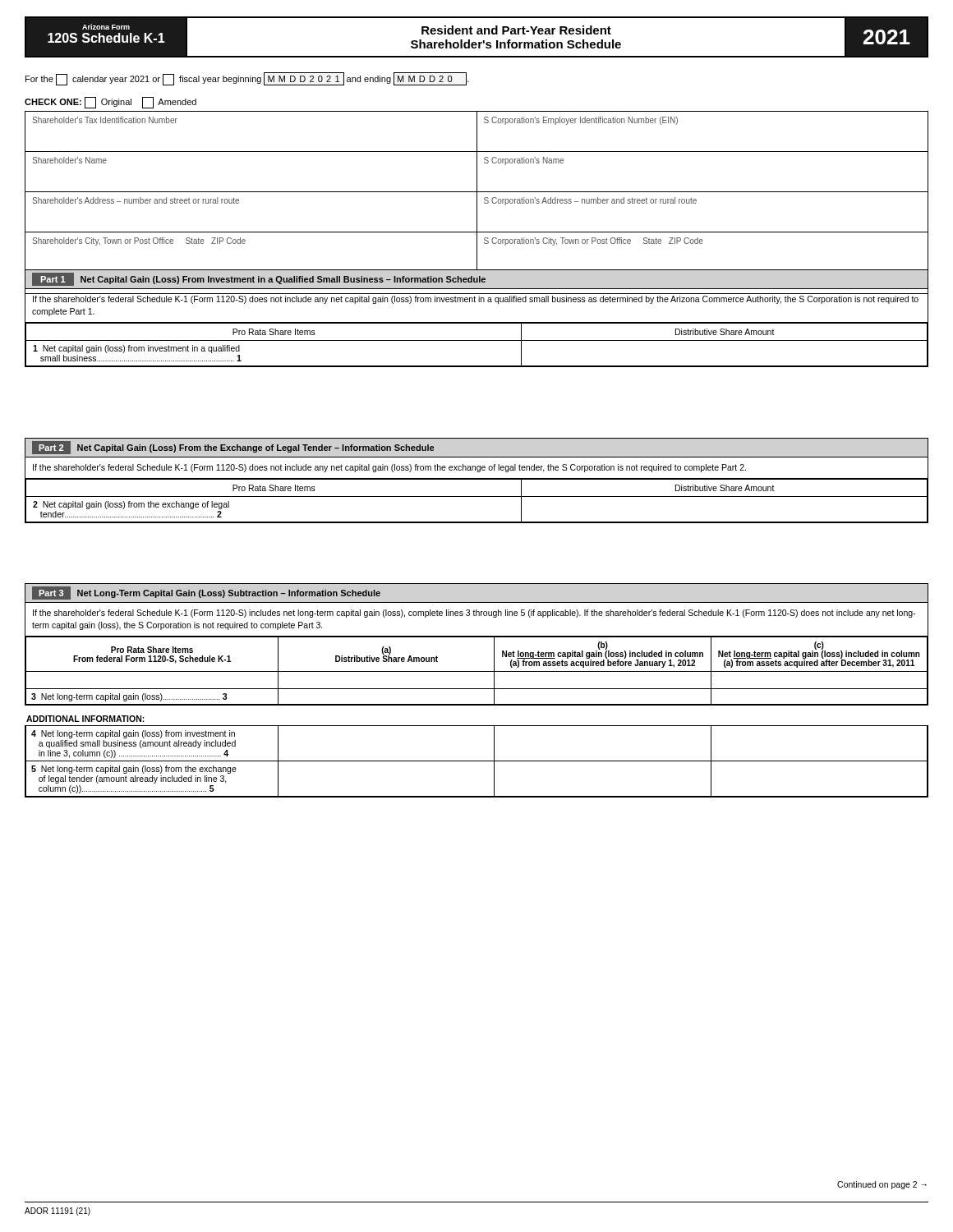Image resolution: width=953 pixels, height=1232 pixels.
Task: Locate the section header with the text "Part 3 Net Long-Term Capital Gain"
Action: tap(206, 593)
